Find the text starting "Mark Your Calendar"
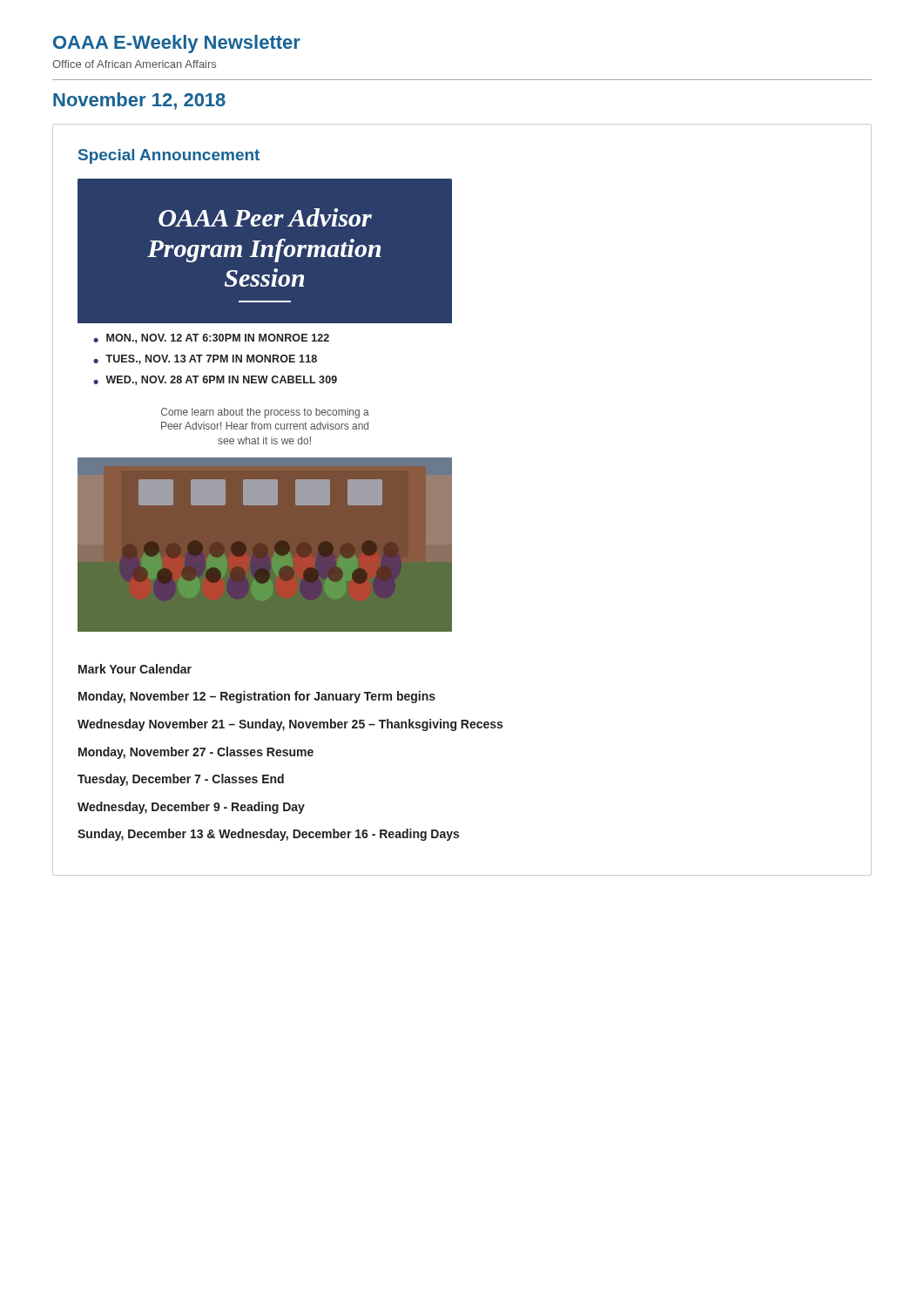This screenshot has width=924, height=1307. point(135,669)
